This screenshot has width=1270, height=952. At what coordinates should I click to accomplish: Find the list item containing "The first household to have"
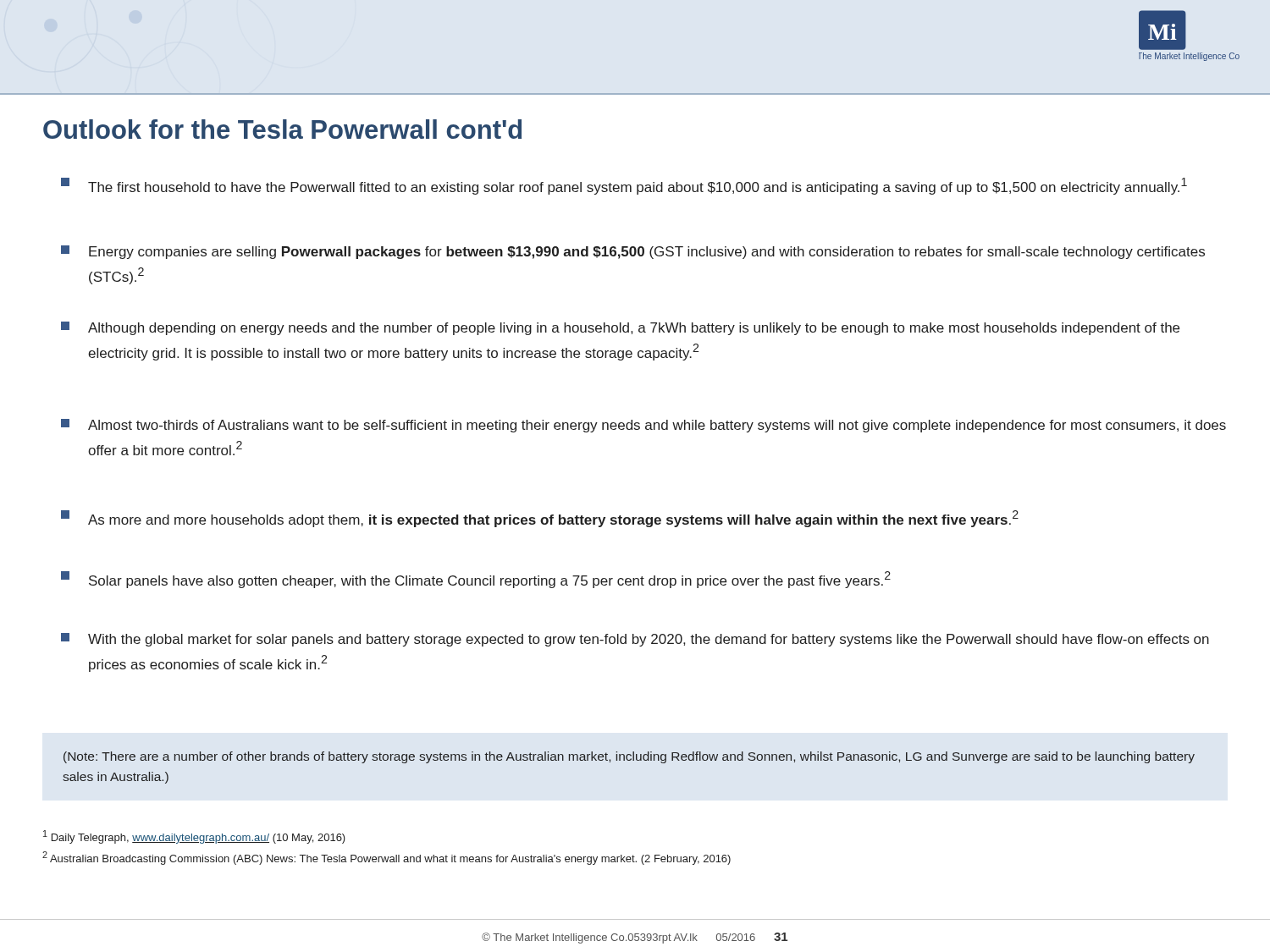624,186
